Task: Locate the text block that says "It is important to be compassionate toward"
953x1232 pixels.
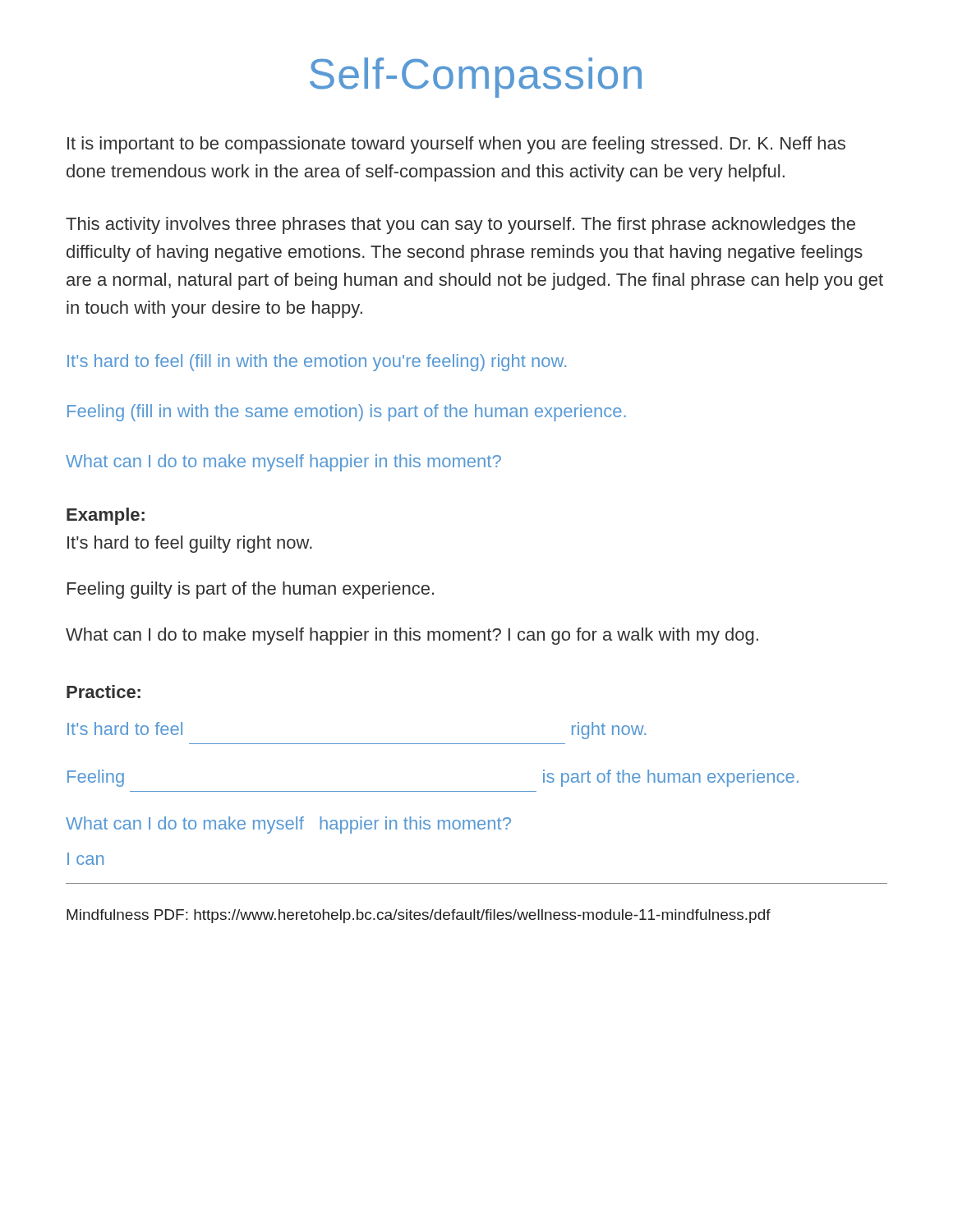Action: pos(456,157)
